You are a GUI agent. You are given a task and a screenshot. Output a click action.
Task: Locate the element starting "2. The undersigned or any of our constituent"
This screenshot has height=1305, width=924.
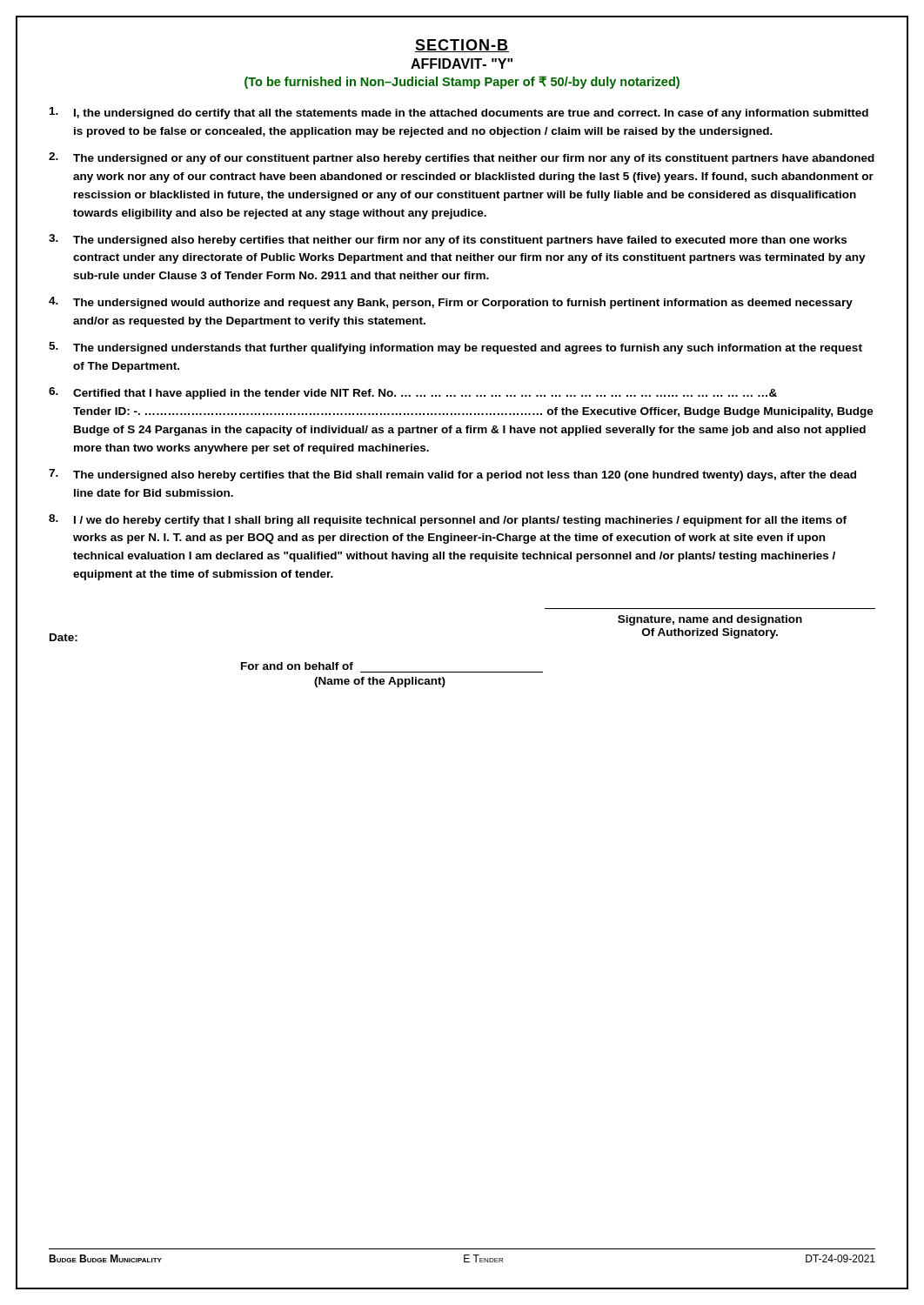click(x=462, y=186)
